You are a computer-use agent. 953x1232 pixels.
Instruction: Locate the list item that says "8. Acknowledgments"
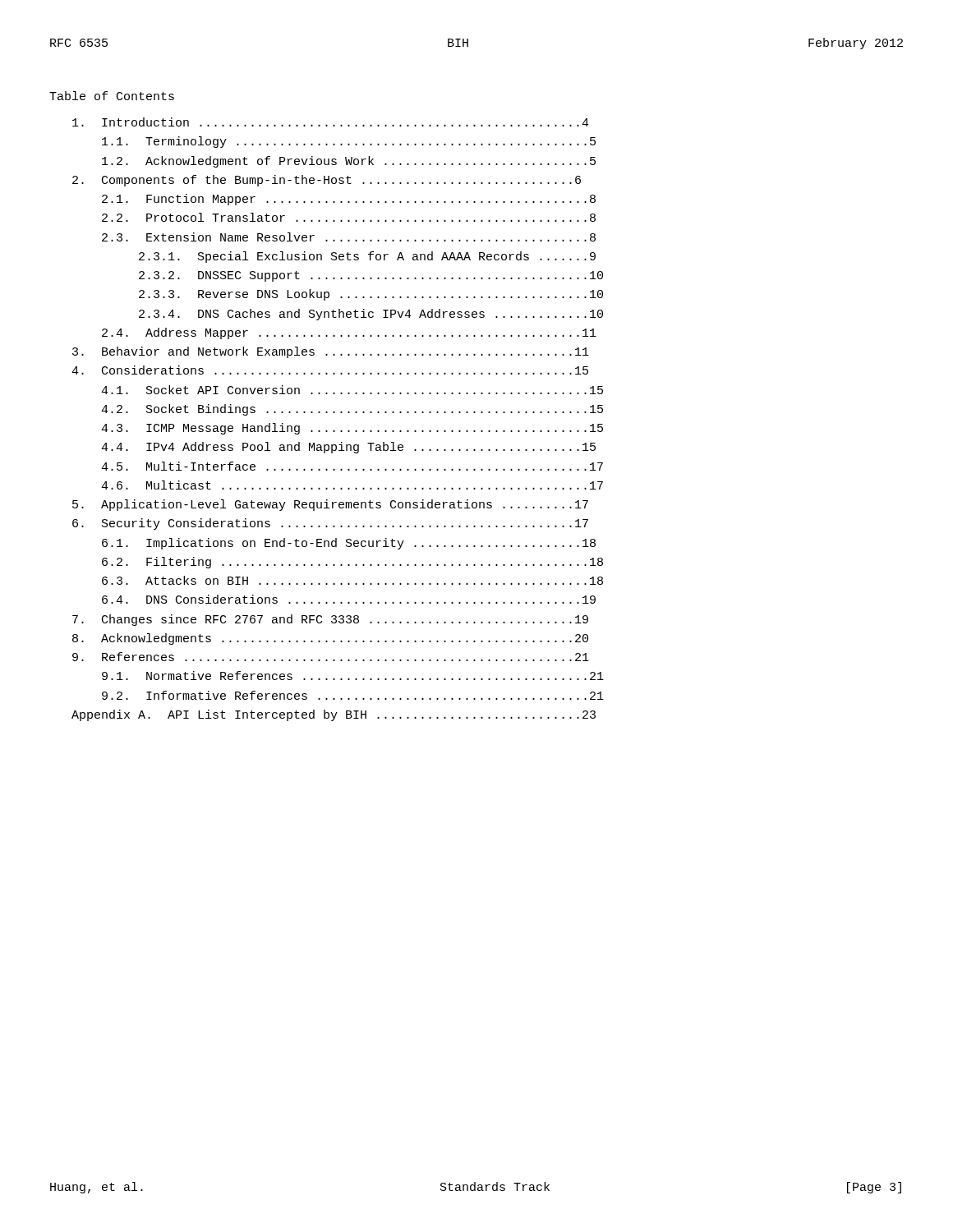pyautogui.click(x=319, y=639)
